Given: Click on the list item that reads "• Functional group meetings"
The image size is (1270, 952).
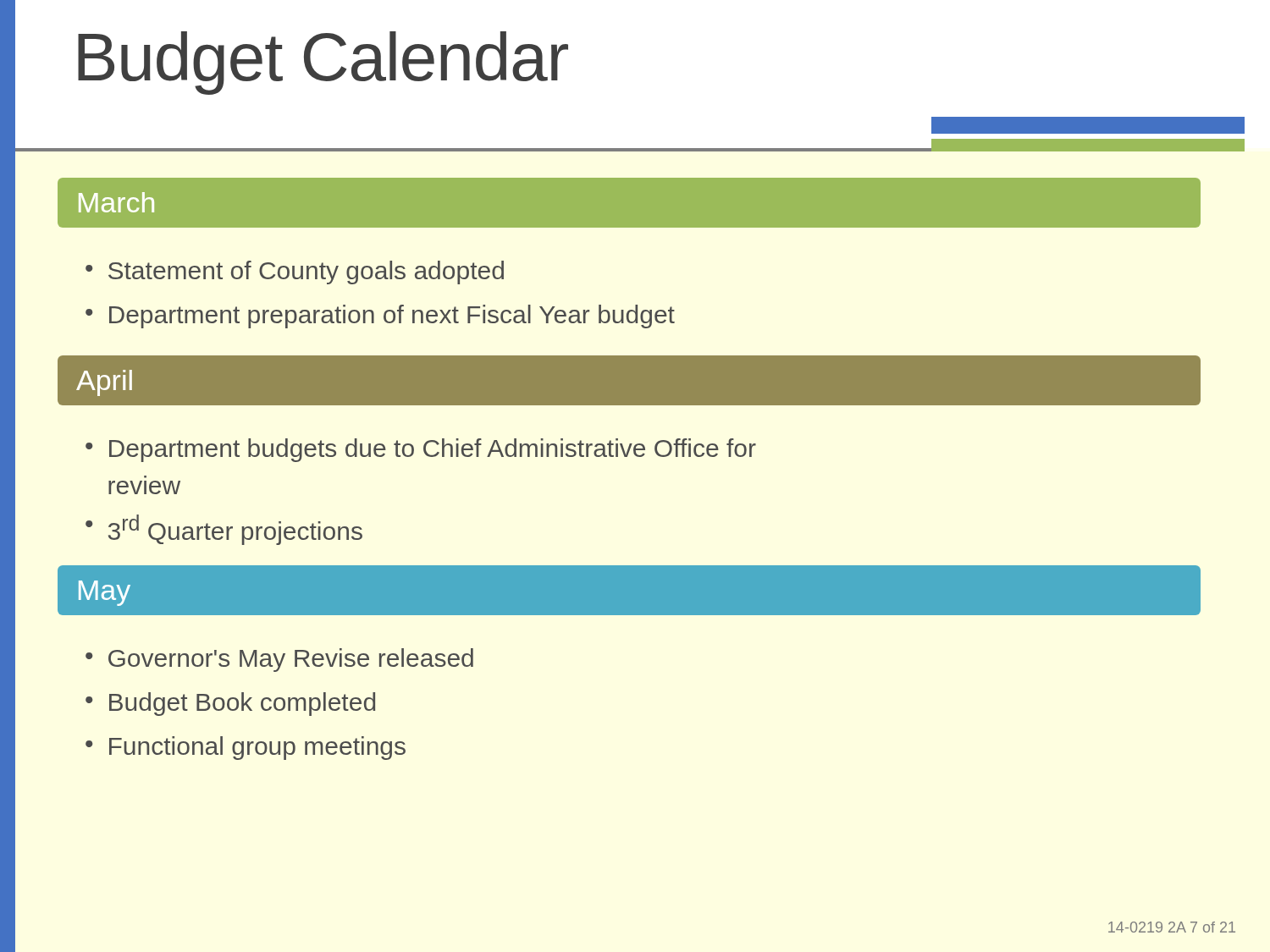Looking at the screenshot, I should 246,748.
